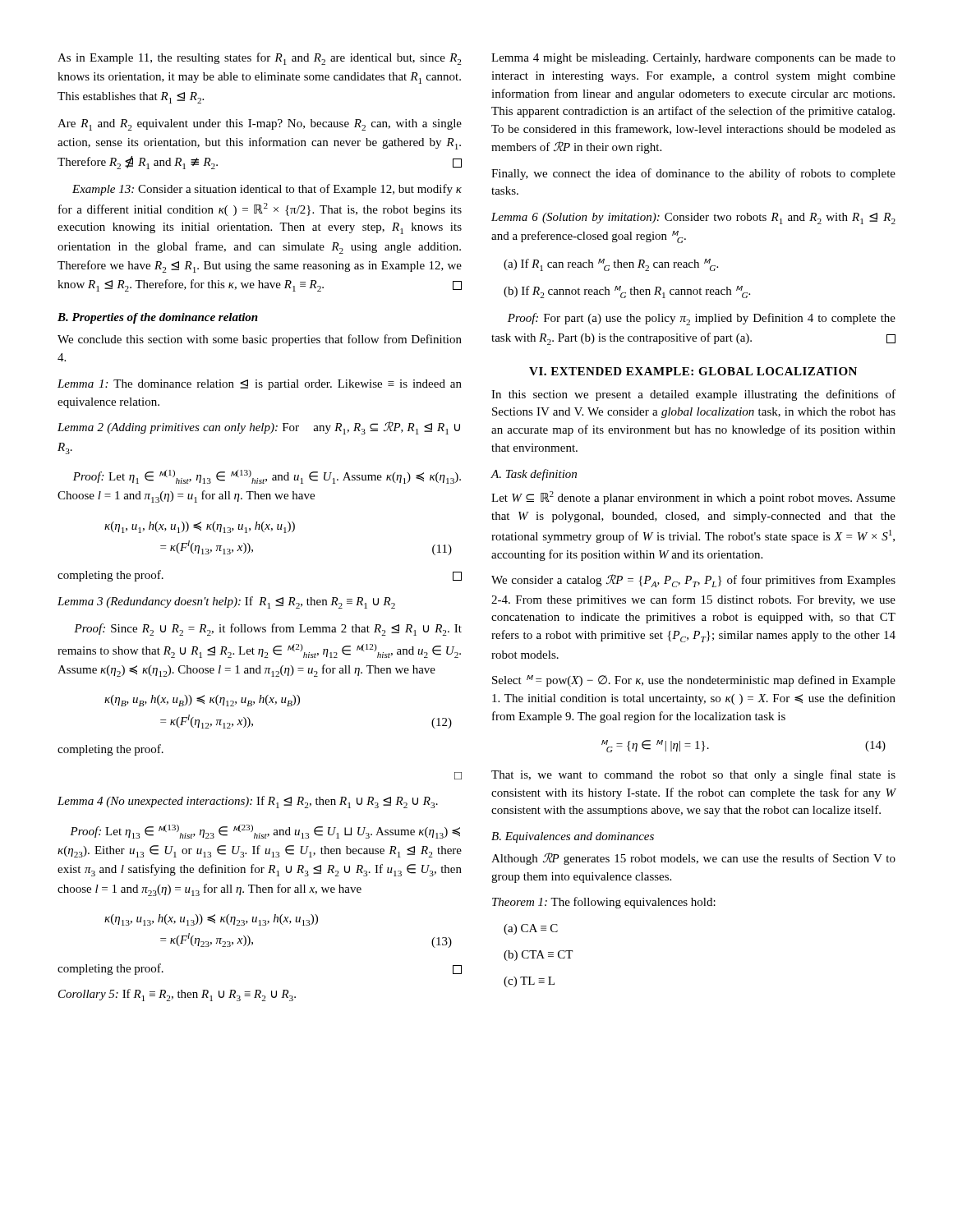The height and width of the screenshot is (1232, 953).
Task: Where is the passage that starts "Proof: Let η1 ∈"?
Action: tap(260, 486)
